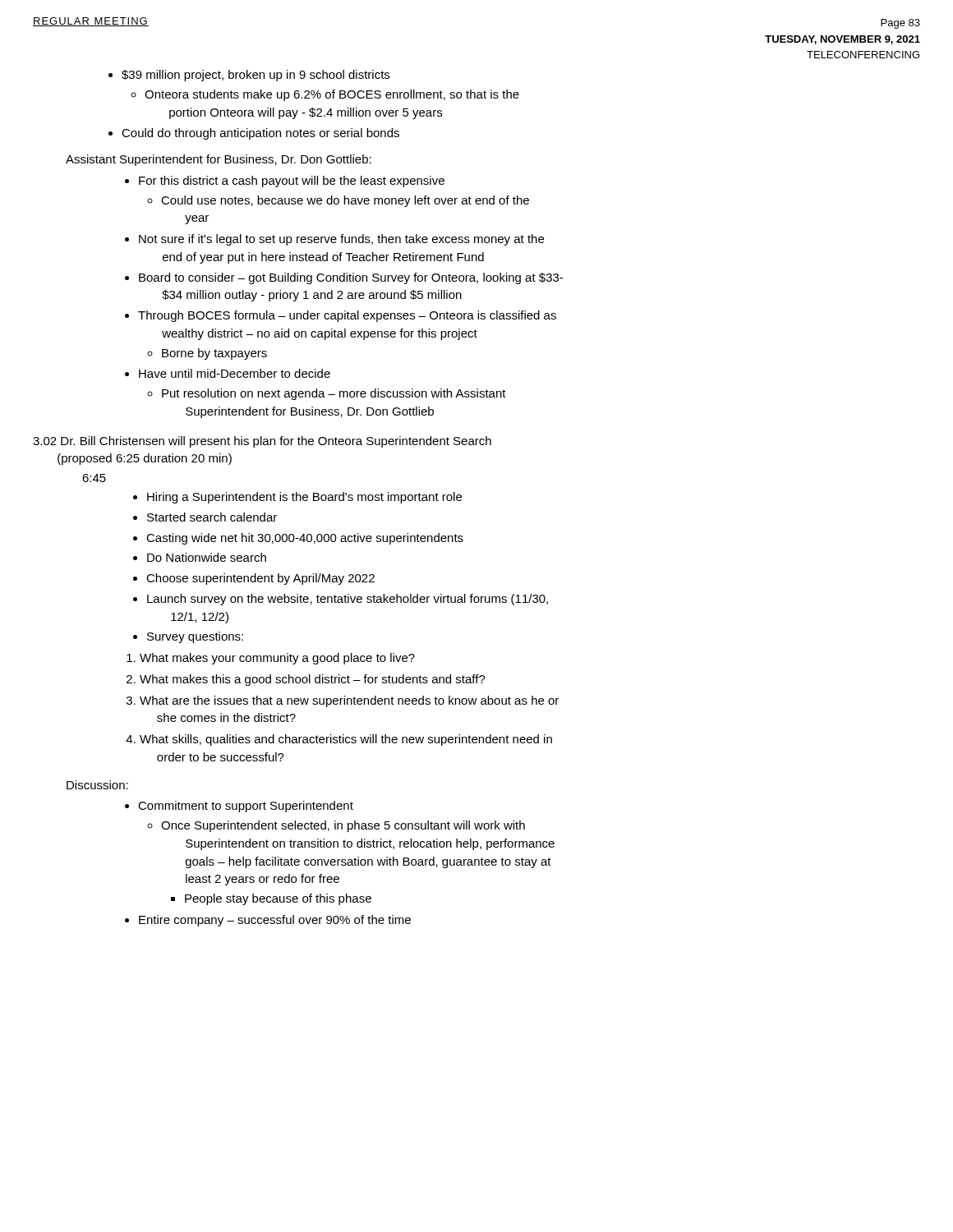Find the block on this page that starts "What skills, qualities and"
Viewport: 953px width, 1232px height.
click(x=346, y=748)
